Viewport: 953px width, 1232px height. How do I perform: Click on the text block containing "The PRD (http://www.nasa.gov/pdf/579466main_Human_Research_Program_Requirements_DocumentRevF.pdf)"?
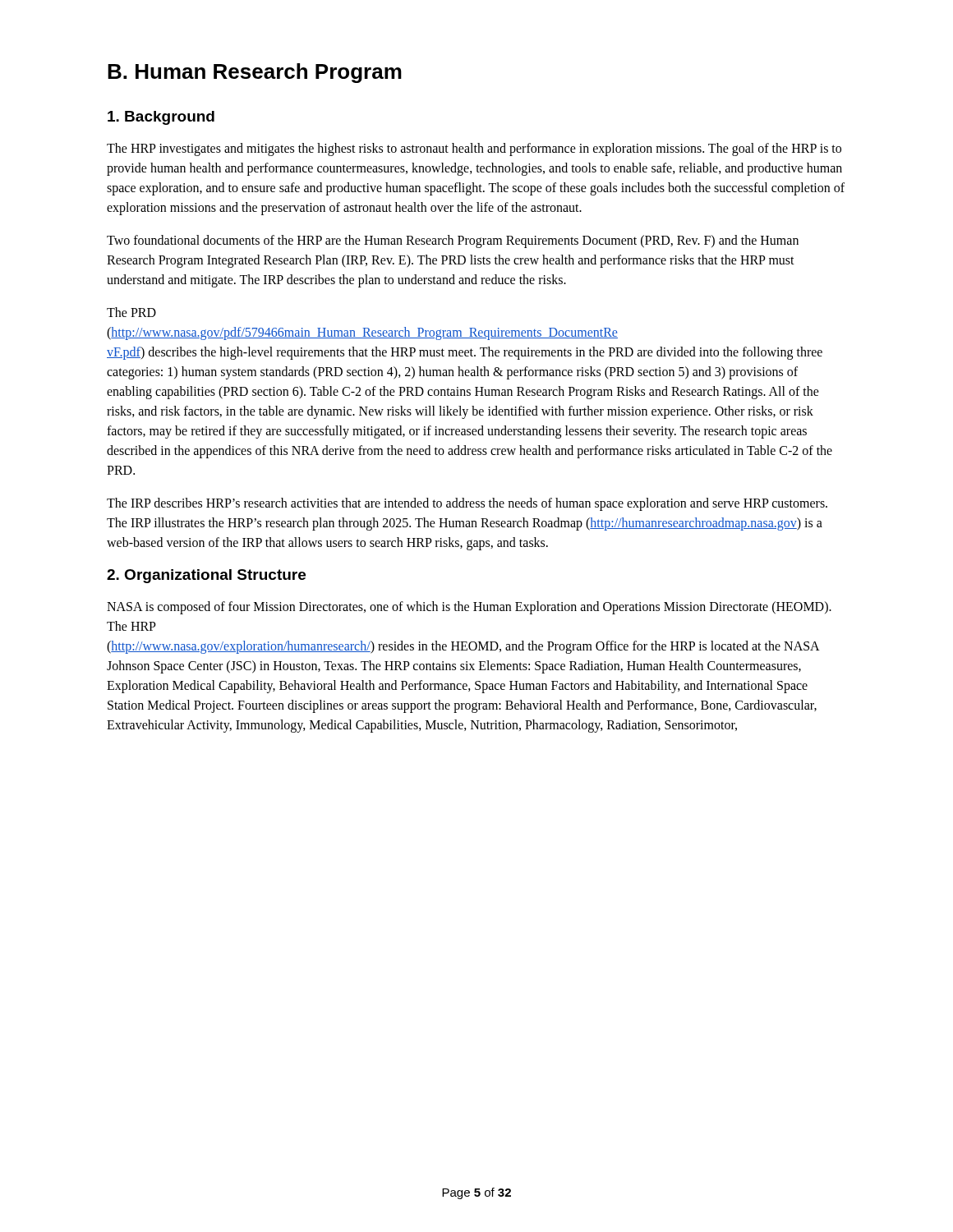pos(476,392)
